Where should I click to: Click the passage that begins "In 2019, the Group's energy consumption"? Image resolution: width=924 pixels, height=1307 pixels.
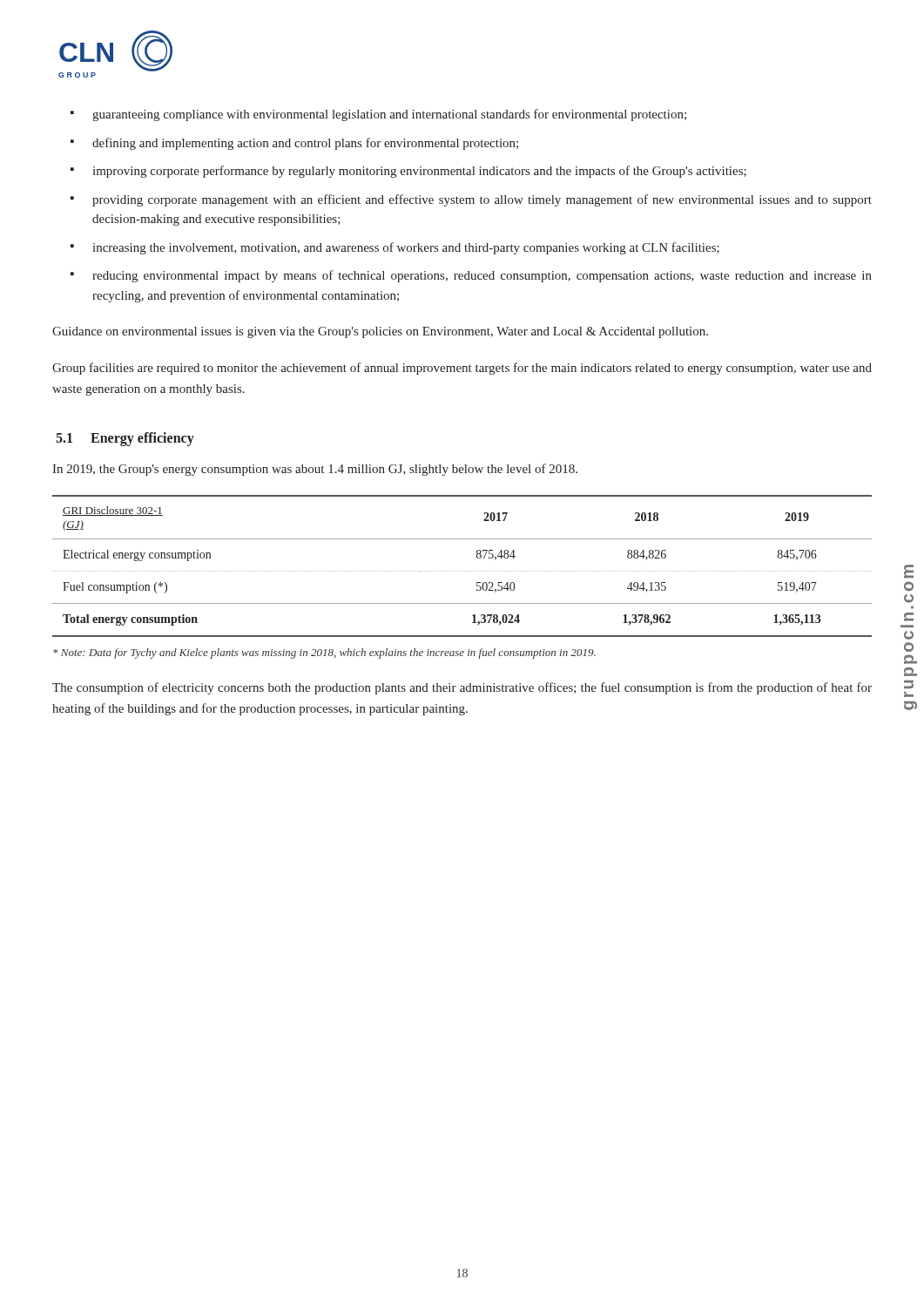(x=315, y=469)
